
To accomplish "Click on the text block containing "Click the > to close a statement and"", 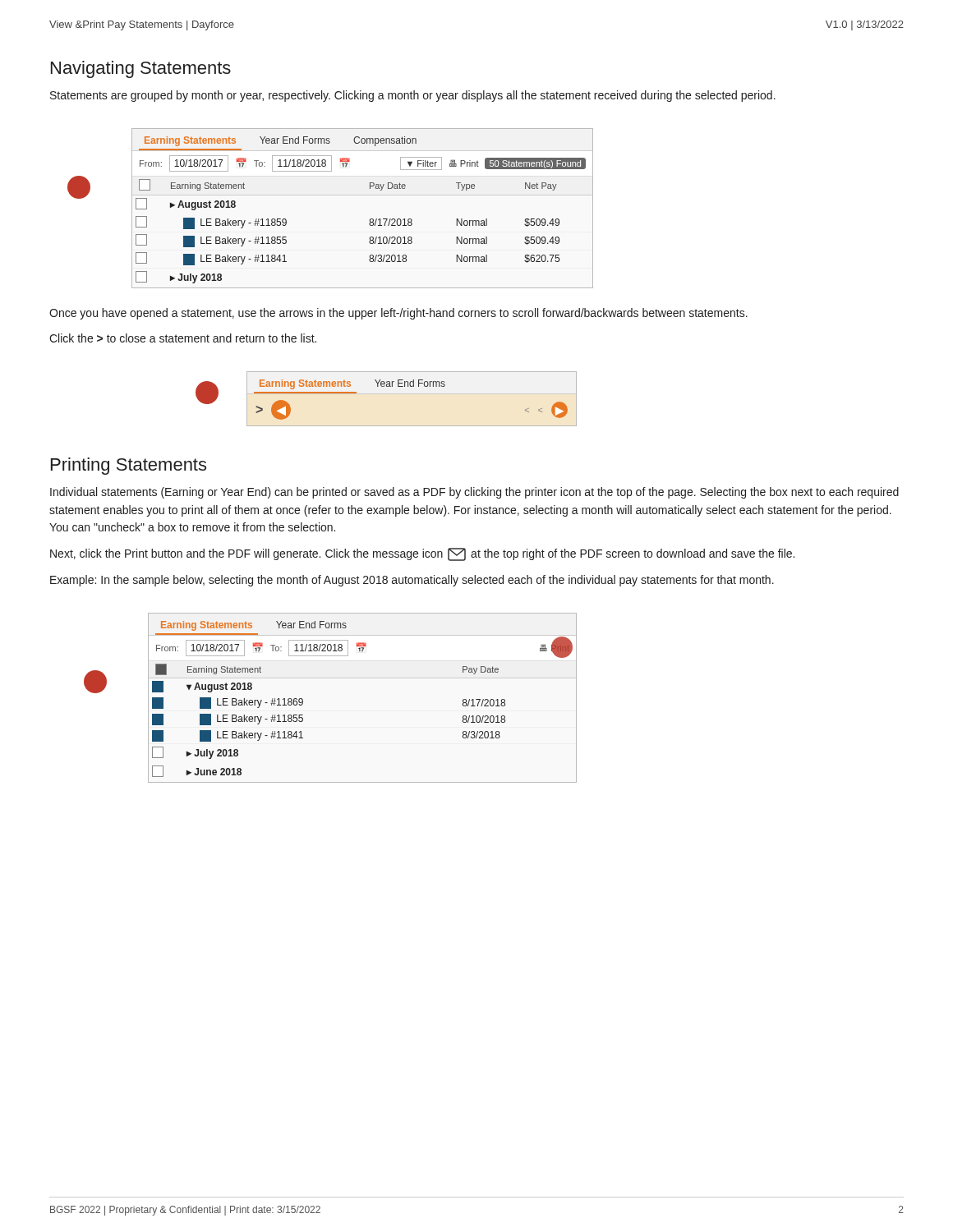I will pyautogui.click(x=183, y=339).
